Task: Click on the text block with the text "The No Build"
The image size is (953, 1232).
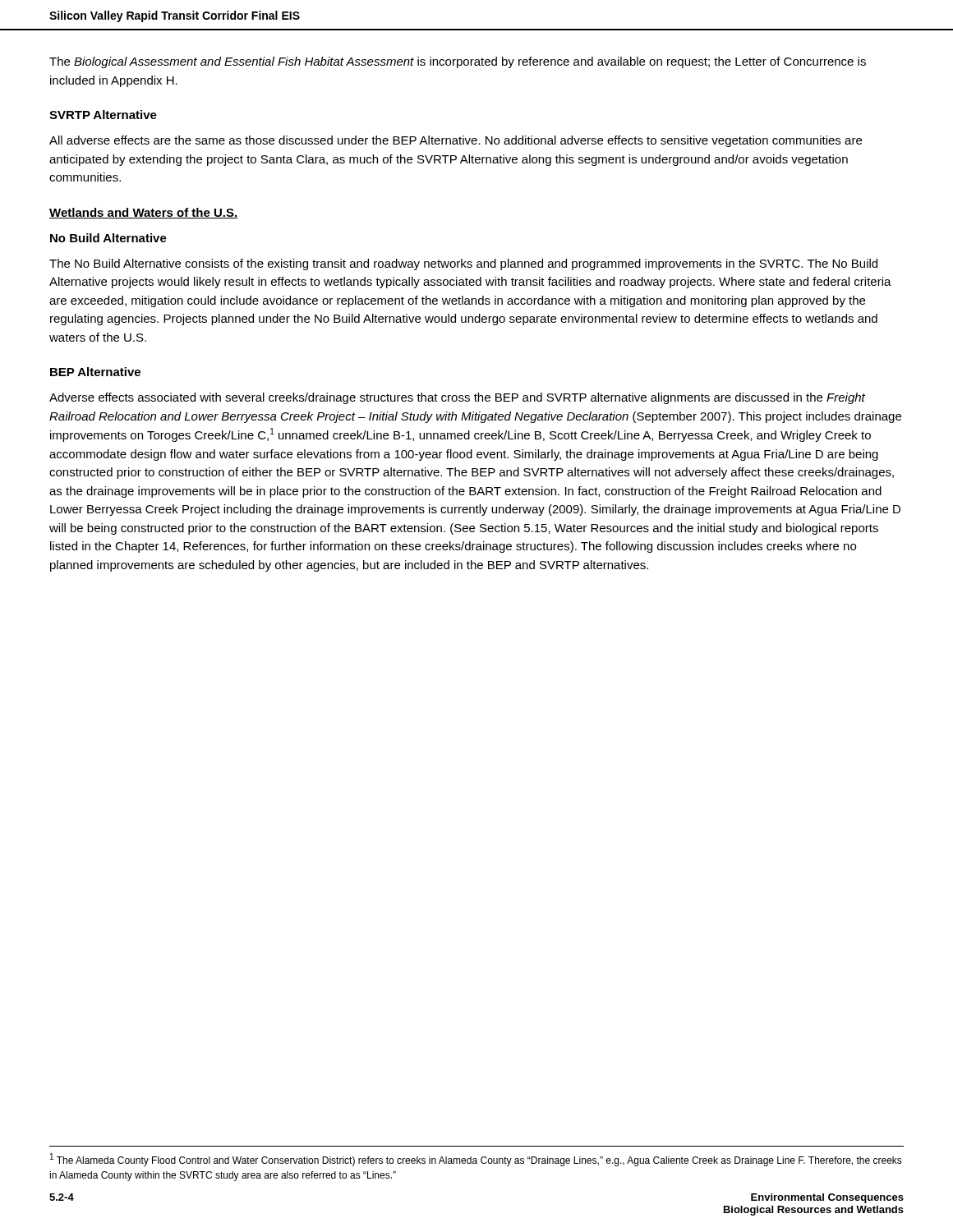Action: [x=470, y=300]
